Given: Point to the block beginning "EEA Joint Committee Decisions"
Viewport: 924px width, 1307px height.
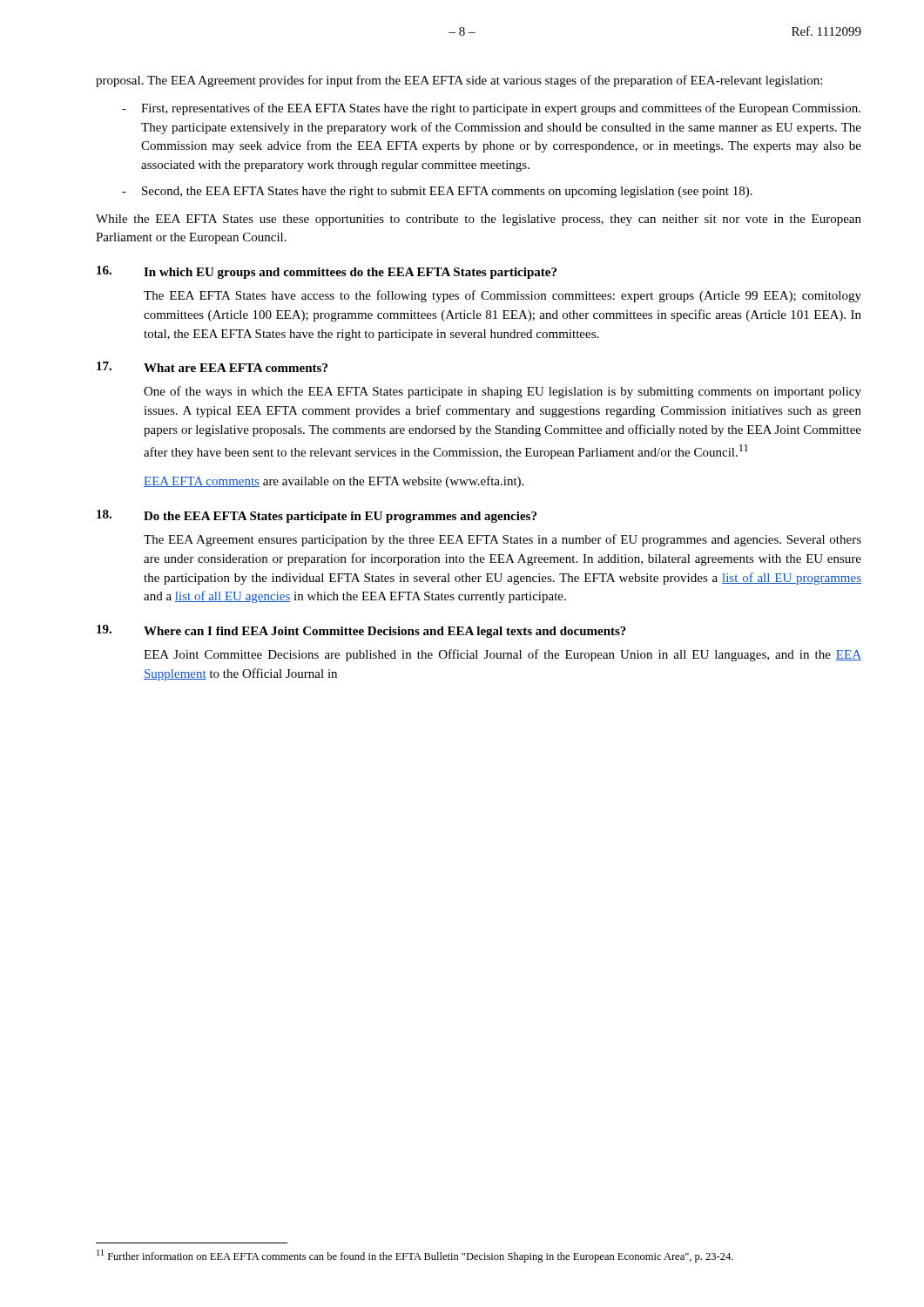Looking at the screenshot, I should point(502,664).
